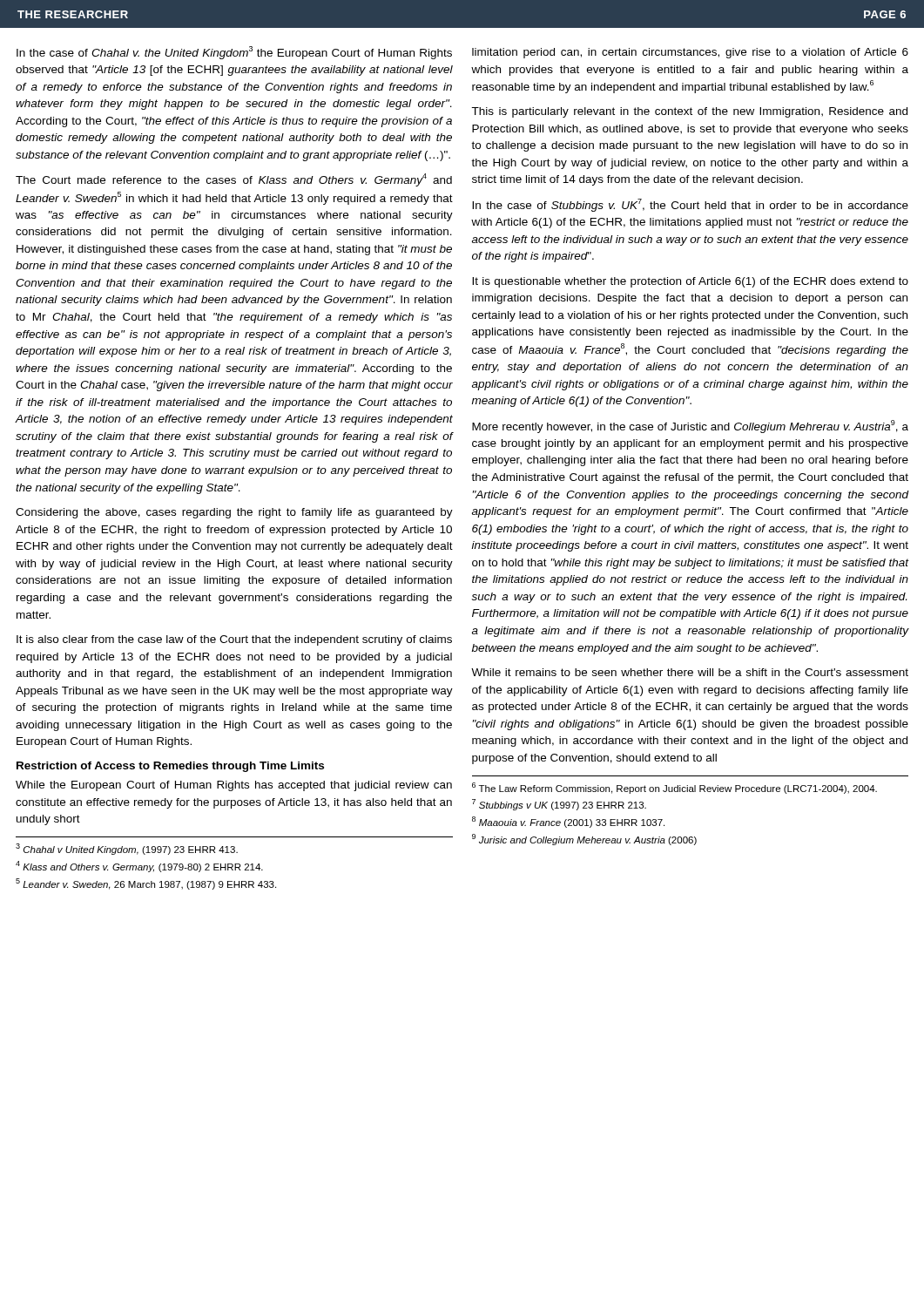Locate the block of text that opens with "The Court made reference to"
Viewport: 924px width, 1307px height.
point(234,333)
